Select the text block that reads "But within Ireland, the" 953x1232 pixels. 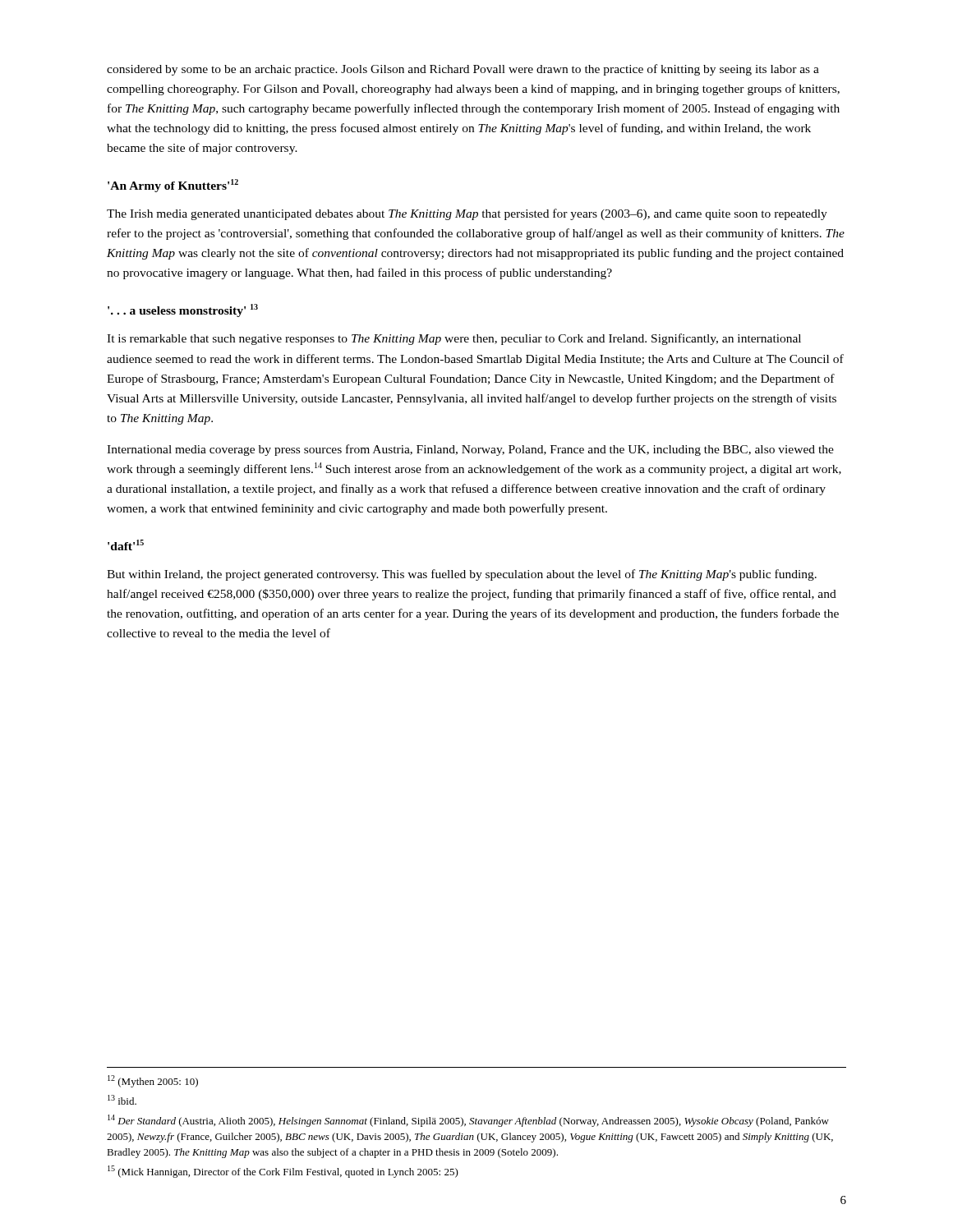click(x=476, y=604)
